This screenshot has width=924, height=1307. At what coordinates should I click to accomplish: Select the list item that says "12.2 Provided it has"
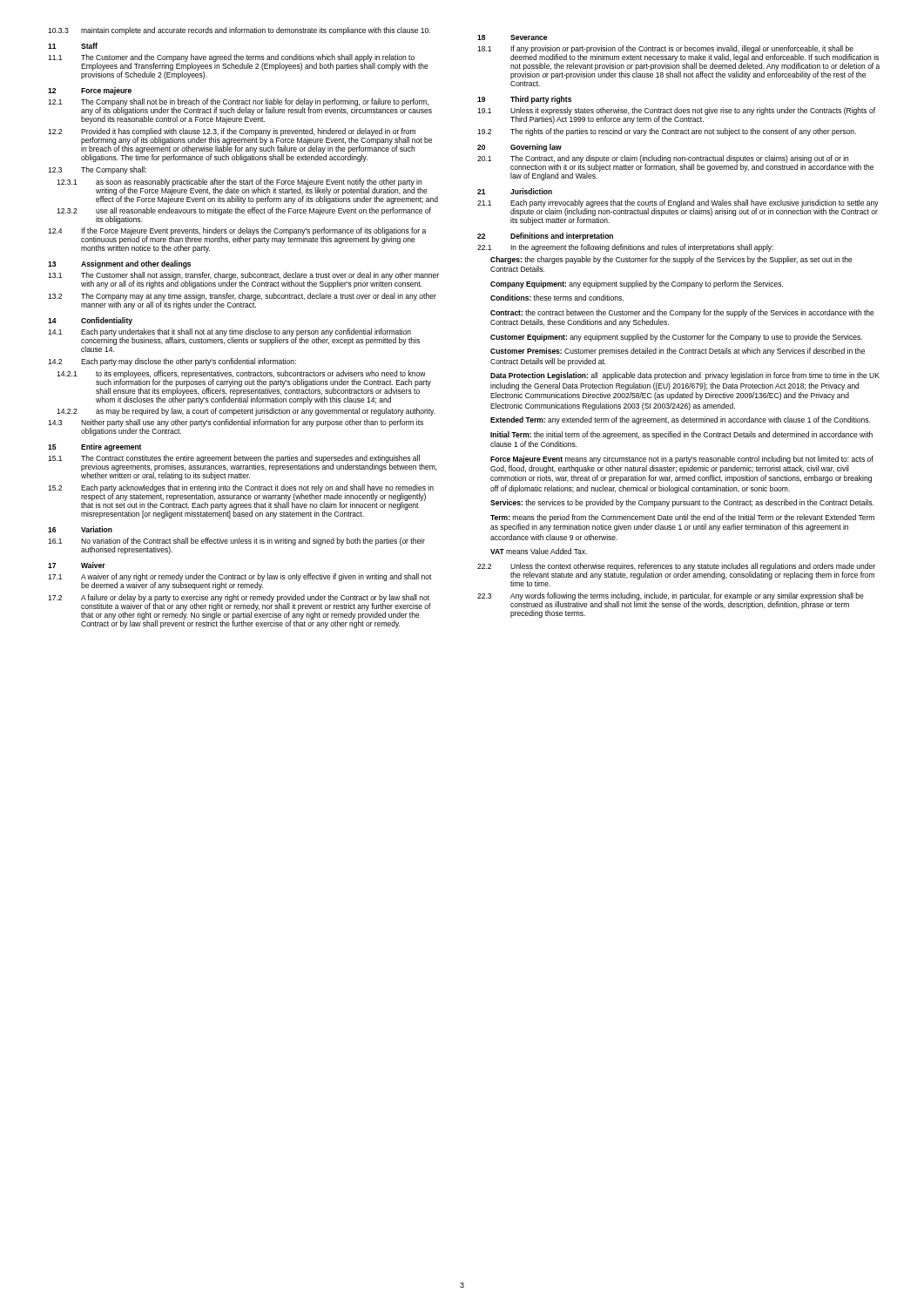click(244, 145)
